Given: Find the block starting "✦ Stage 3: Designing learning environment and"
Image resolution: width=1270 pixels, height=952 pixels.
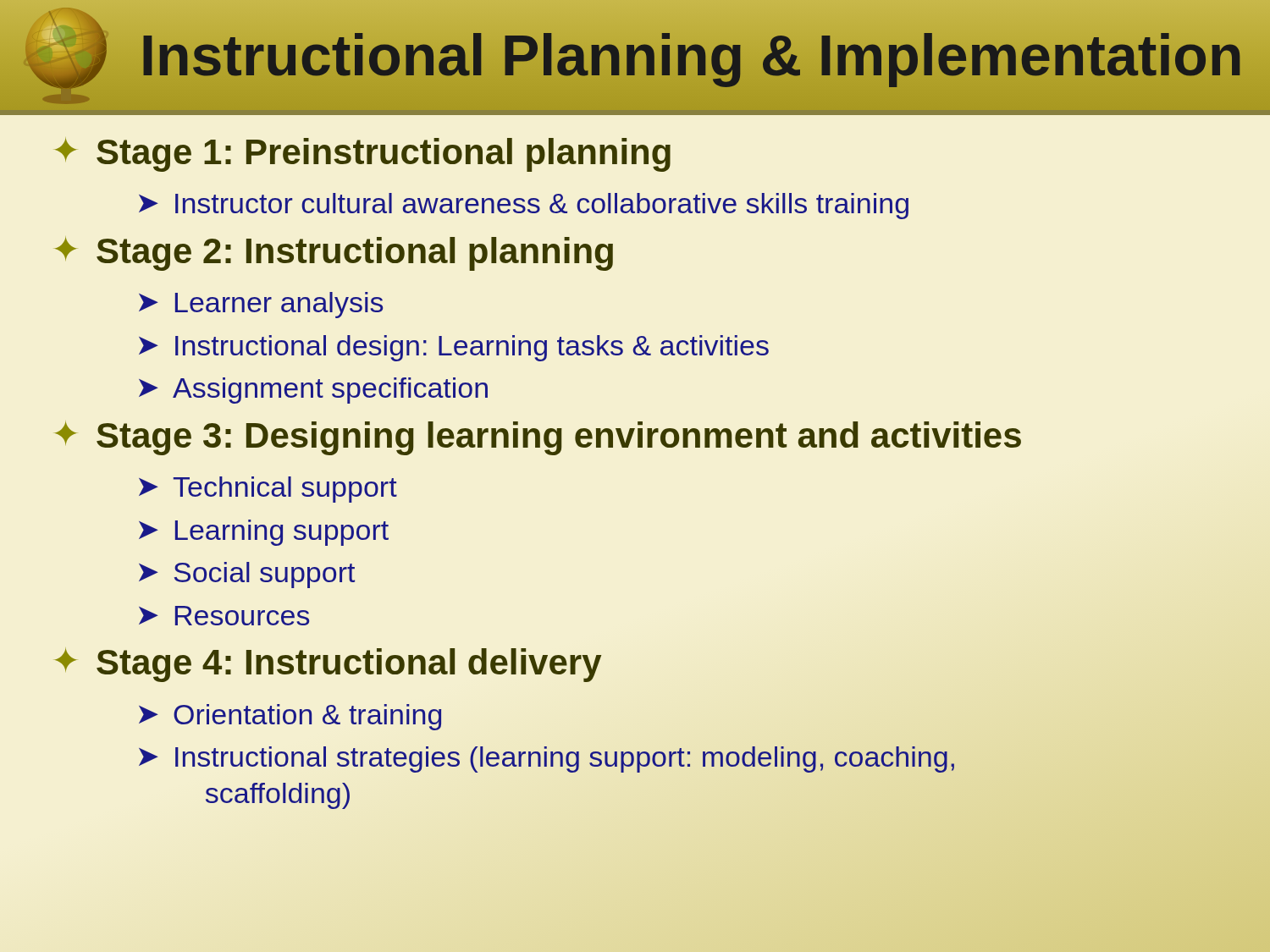Looking at the screenshot, I should (635, 436).
